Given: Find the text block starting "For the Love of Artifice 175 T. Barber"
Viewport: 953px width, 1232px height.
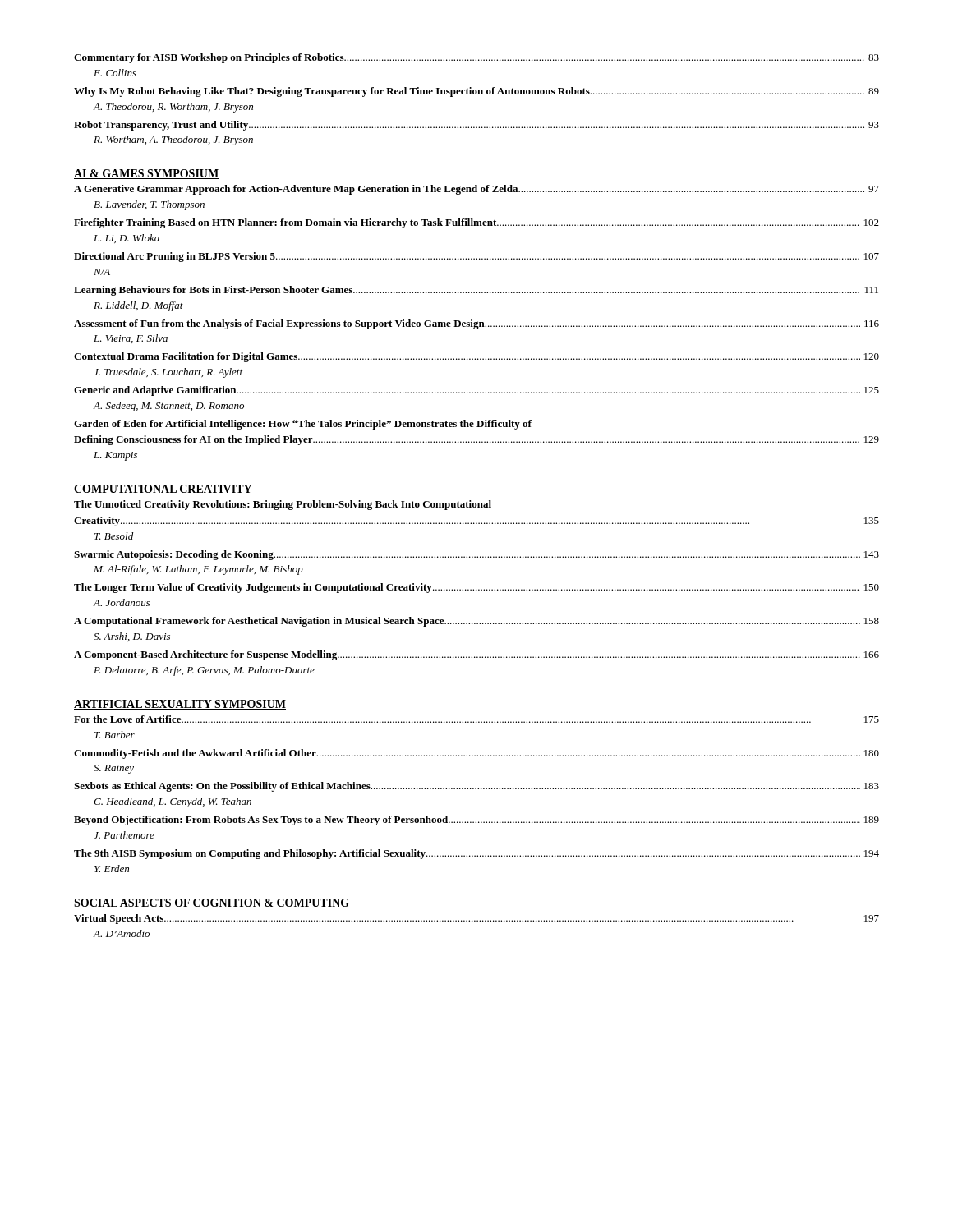Looking at the screenshot, I should [x=476, y=726].
